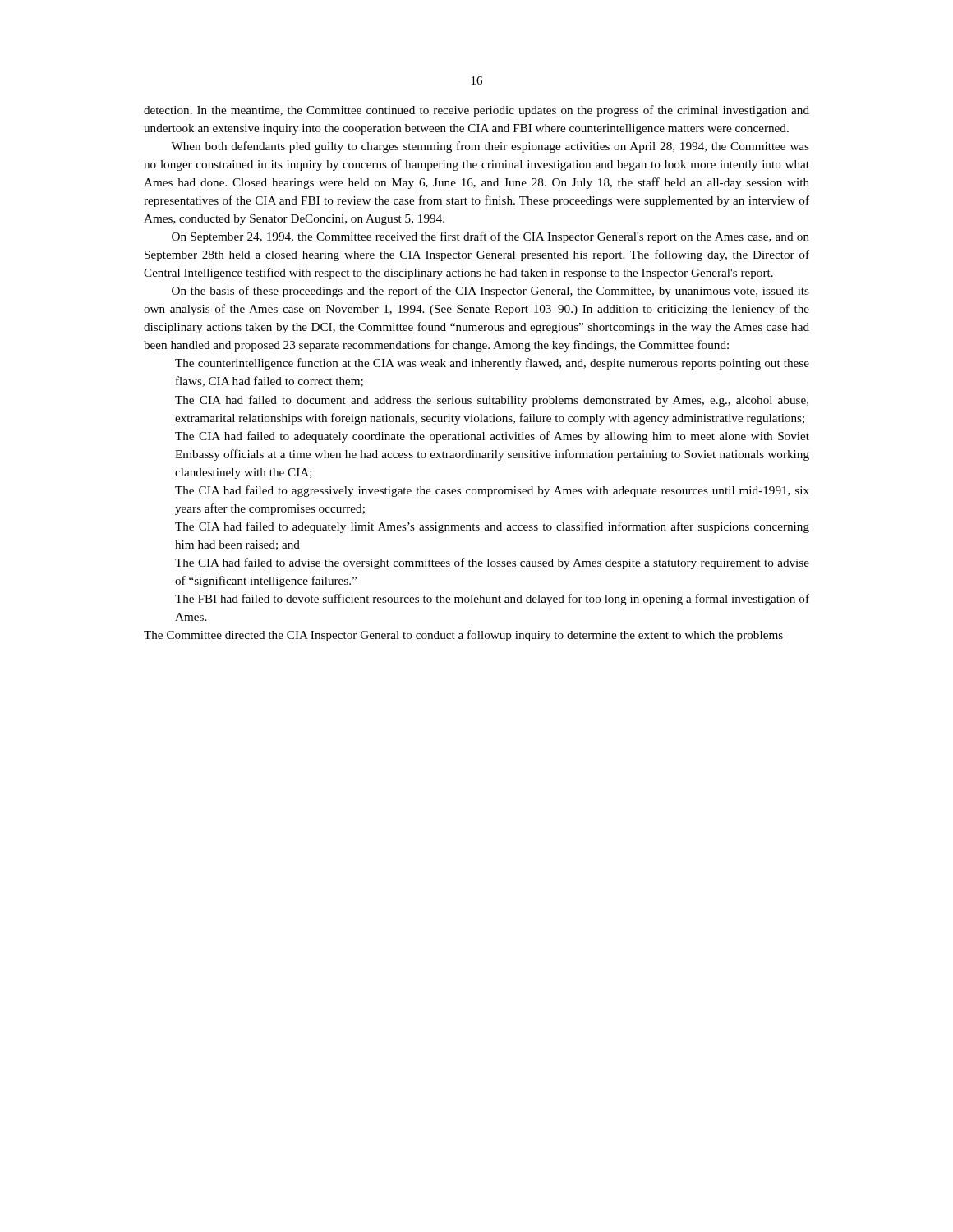This screenshot has width=953, height=1232.
Task: Where is the passage that starts "The FBI had"?
Action: click(476, 608)
